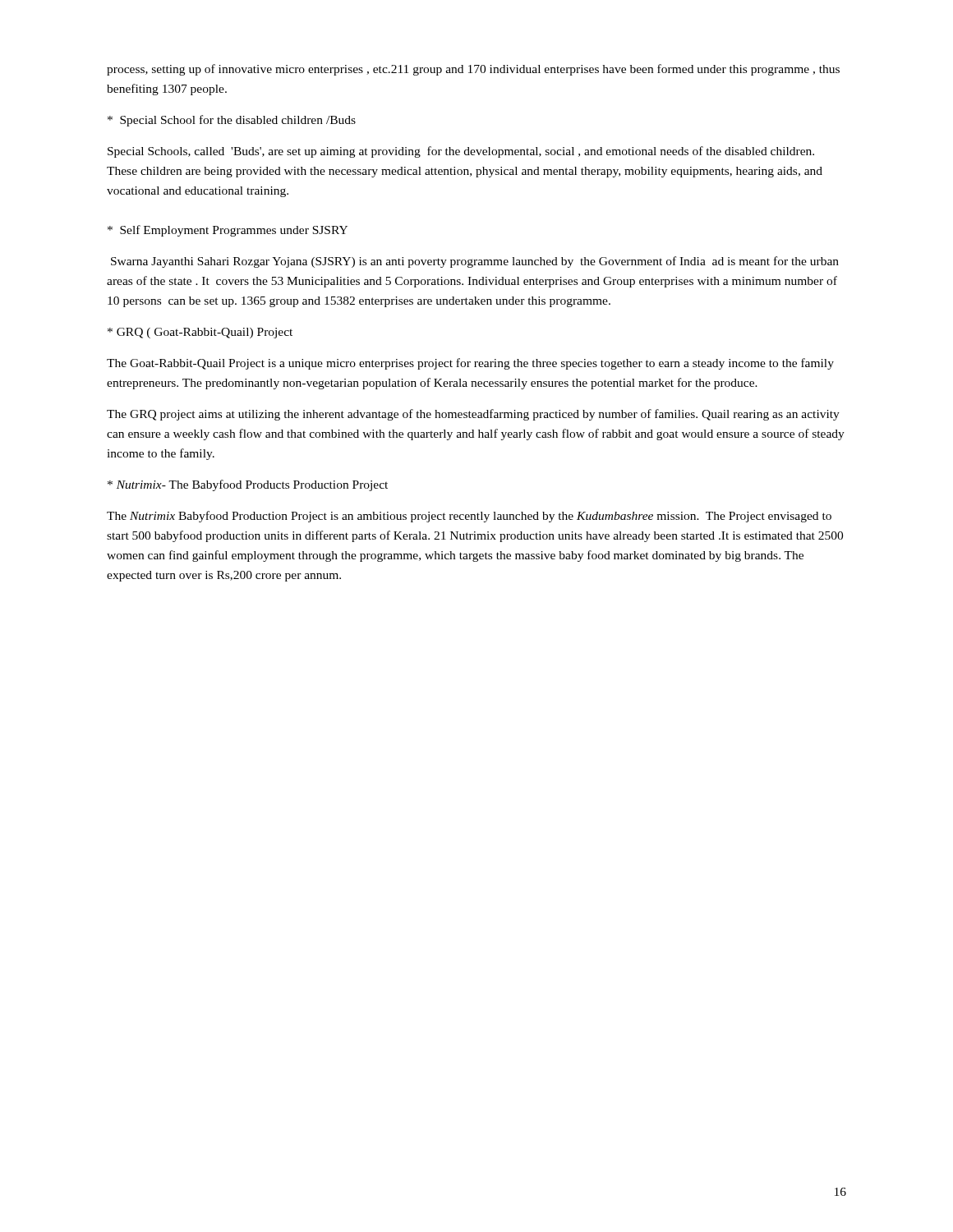Image resolution: width=953 pixels, height=1232 pixels.
Task: Locate the text block that reads "process, setting up of innovative"
Action: [476, 79]
